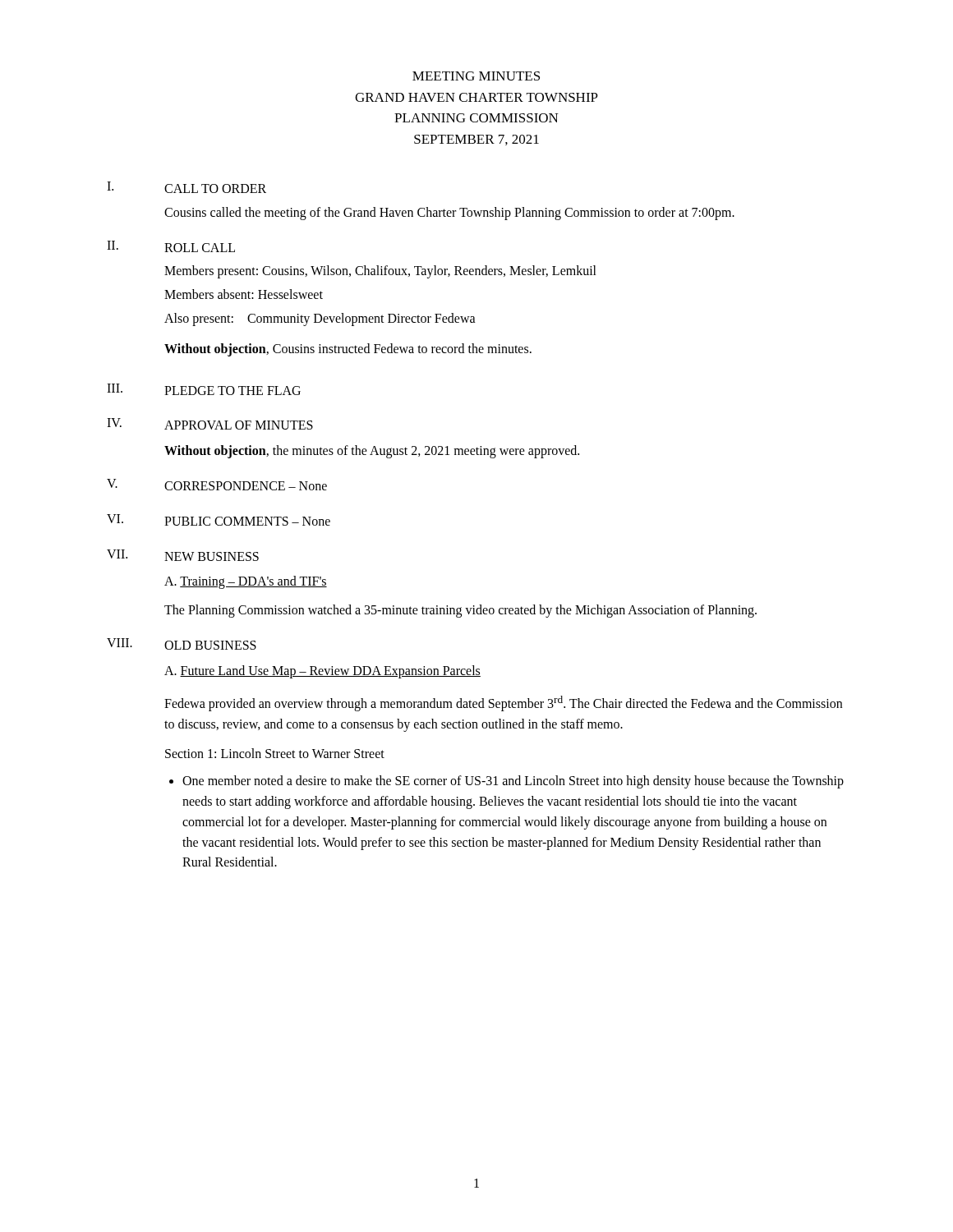Find the block on this page that starts "A. Future Land"
Image resolution: width=953 pixels, height=1232 pixels.
[322, 670]
